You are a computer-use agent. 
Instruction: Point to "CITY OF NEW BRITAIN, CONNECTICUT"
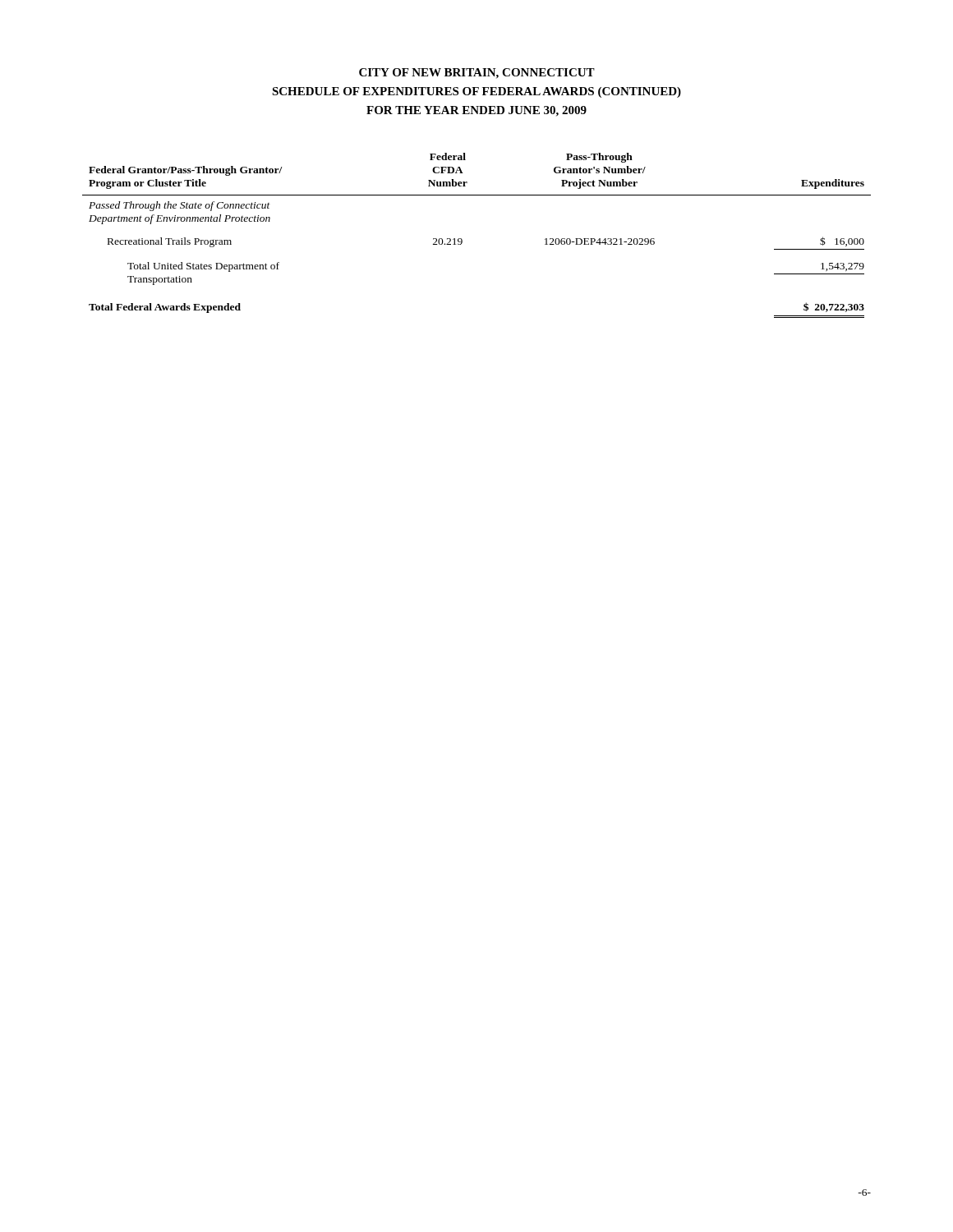(476, 72)
